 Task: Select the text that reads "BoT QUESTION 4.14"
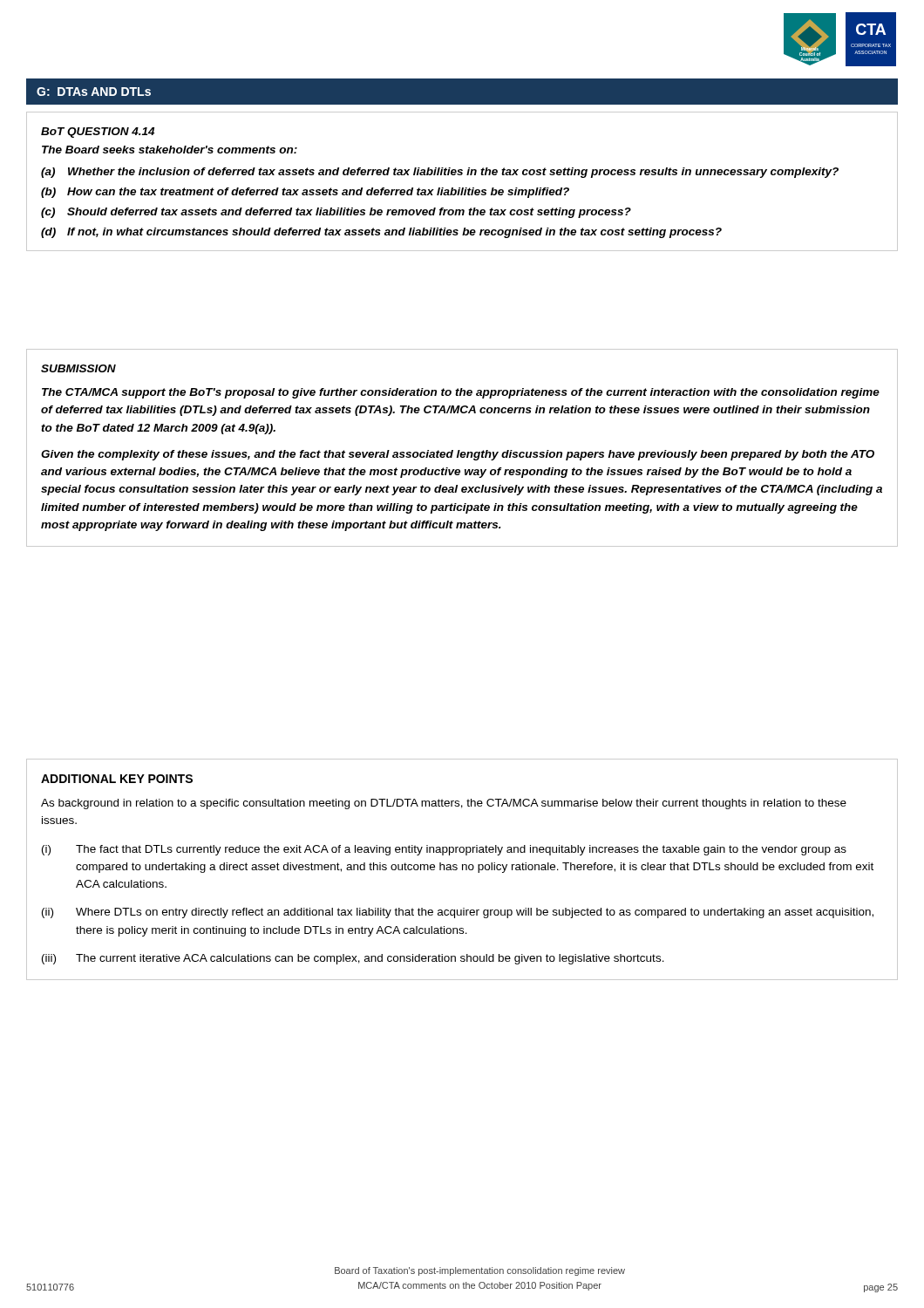98,131
